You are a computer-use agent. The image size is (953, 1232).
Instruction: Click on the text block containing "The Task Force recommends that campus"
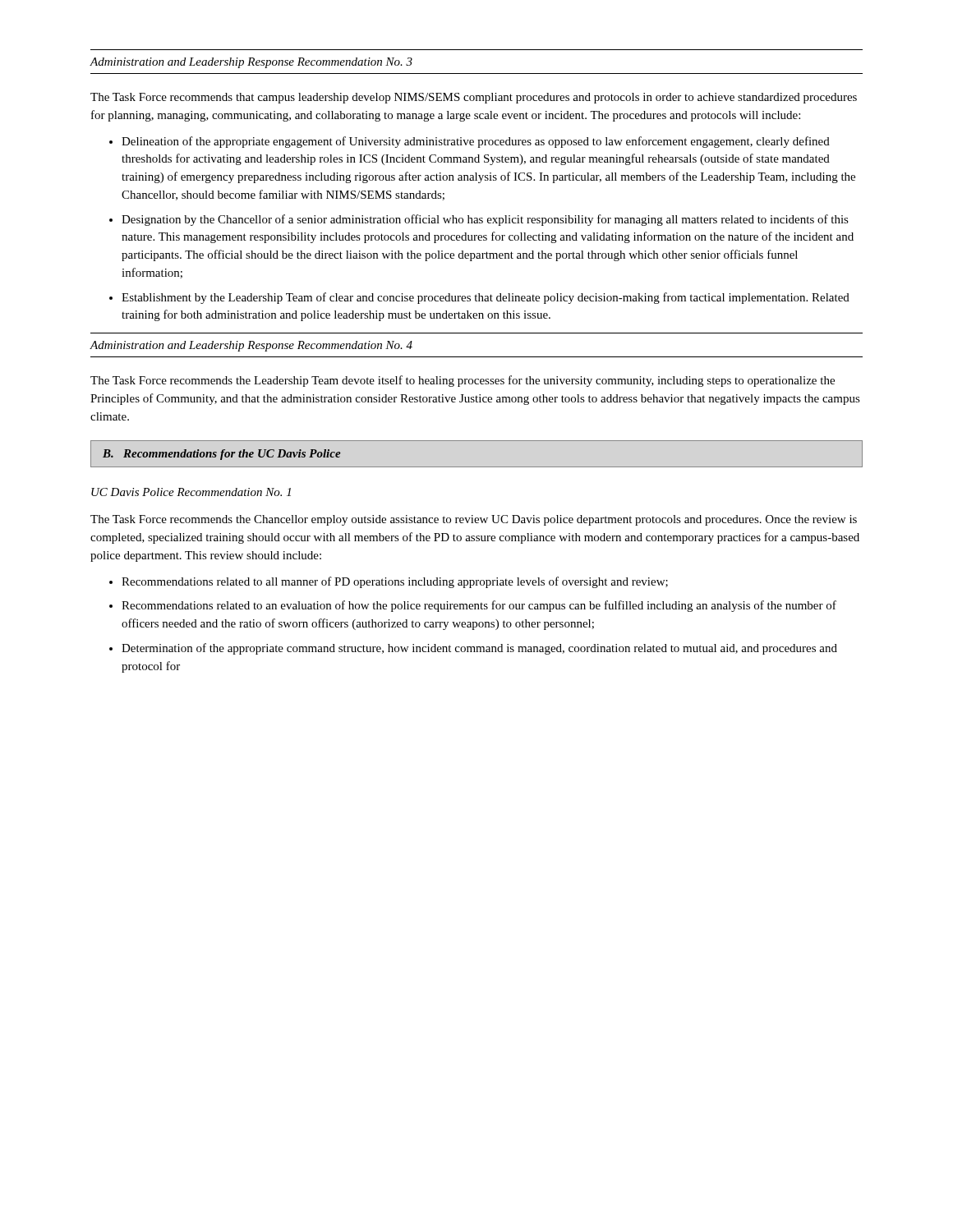click(x=474, y=106)
